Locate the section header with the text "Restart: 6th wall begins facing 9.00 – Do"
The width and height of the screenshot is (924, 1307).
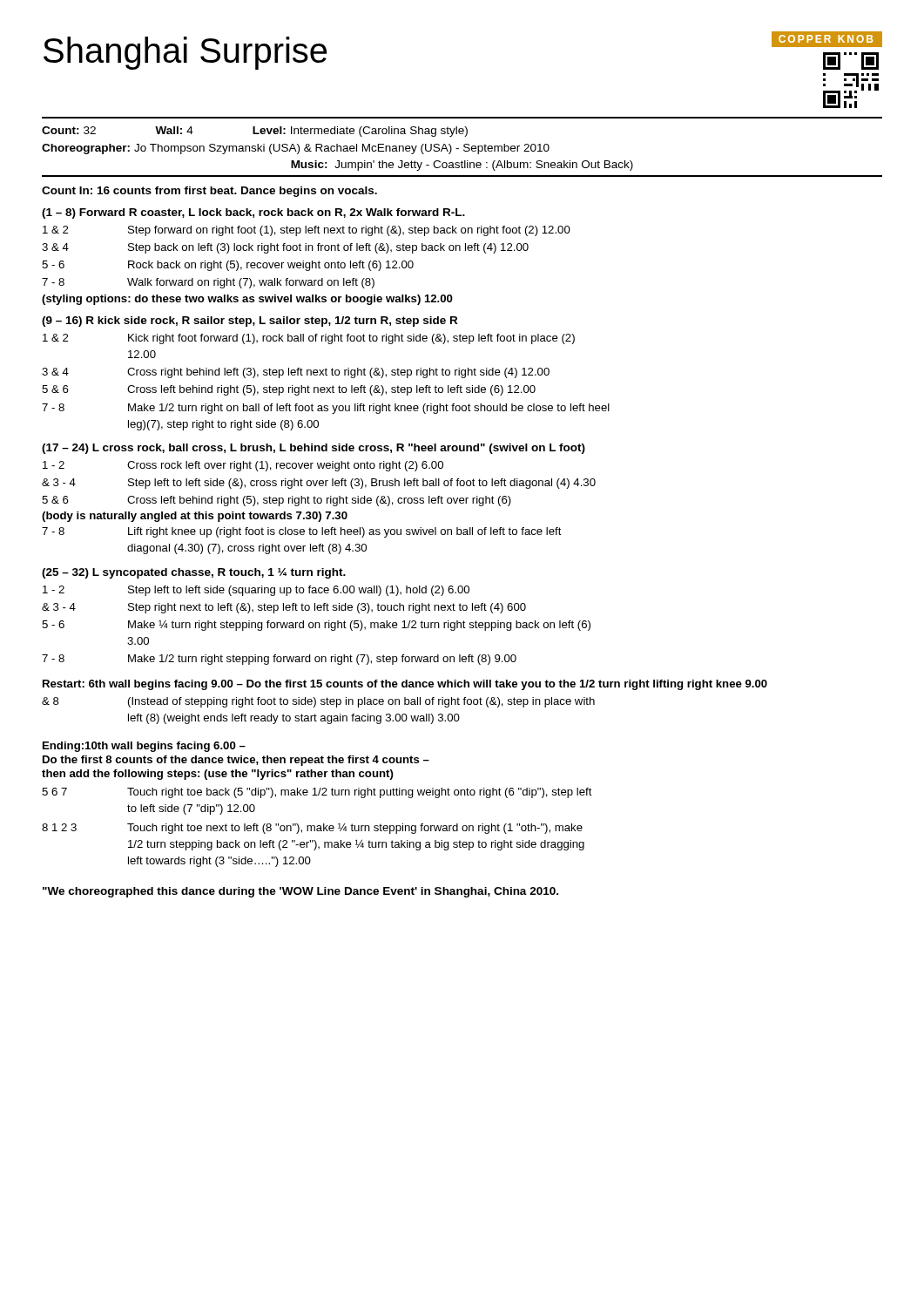[x=462, y=702]
